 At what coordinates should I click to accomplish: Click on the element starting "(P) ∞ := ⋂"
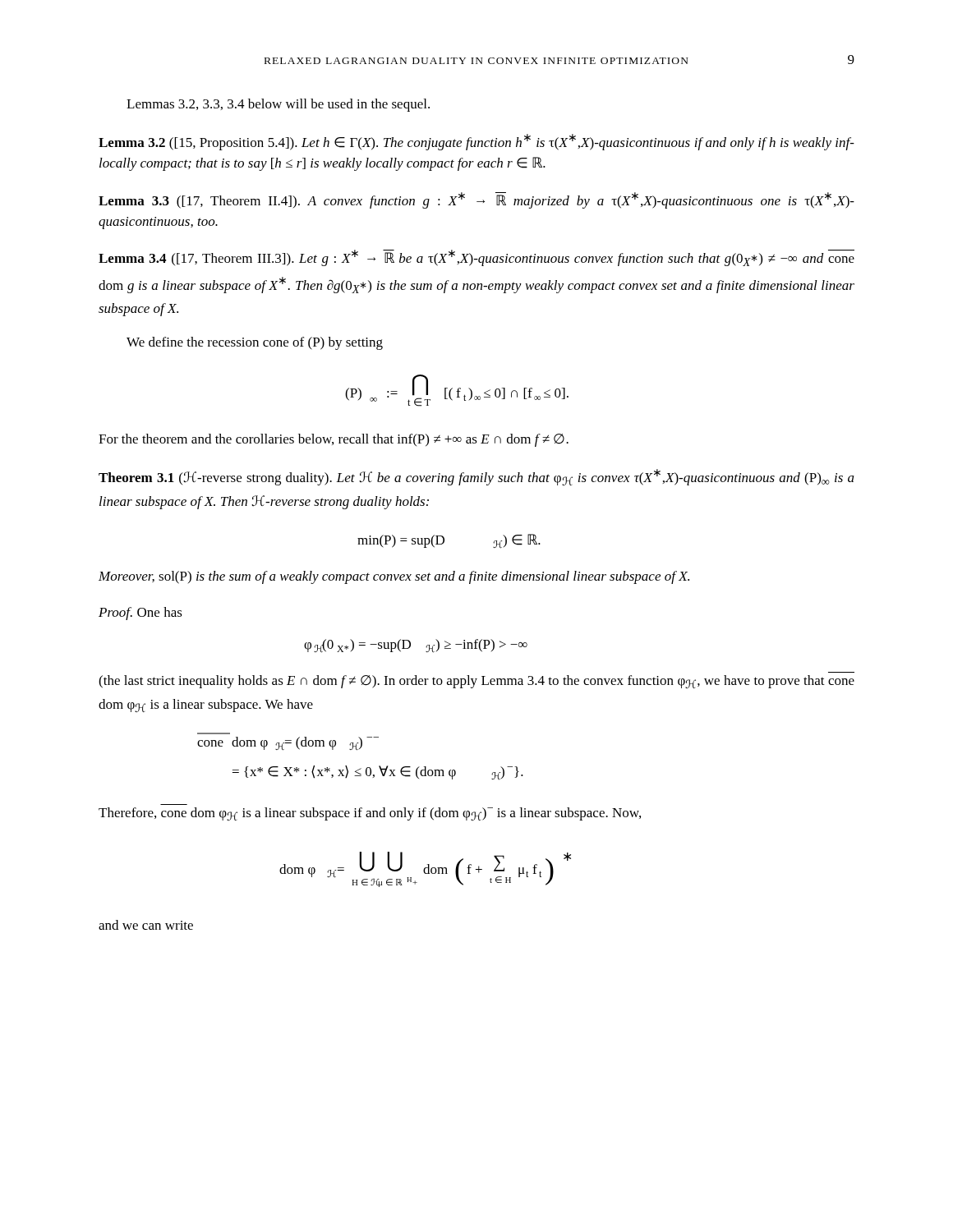point(476,391)
